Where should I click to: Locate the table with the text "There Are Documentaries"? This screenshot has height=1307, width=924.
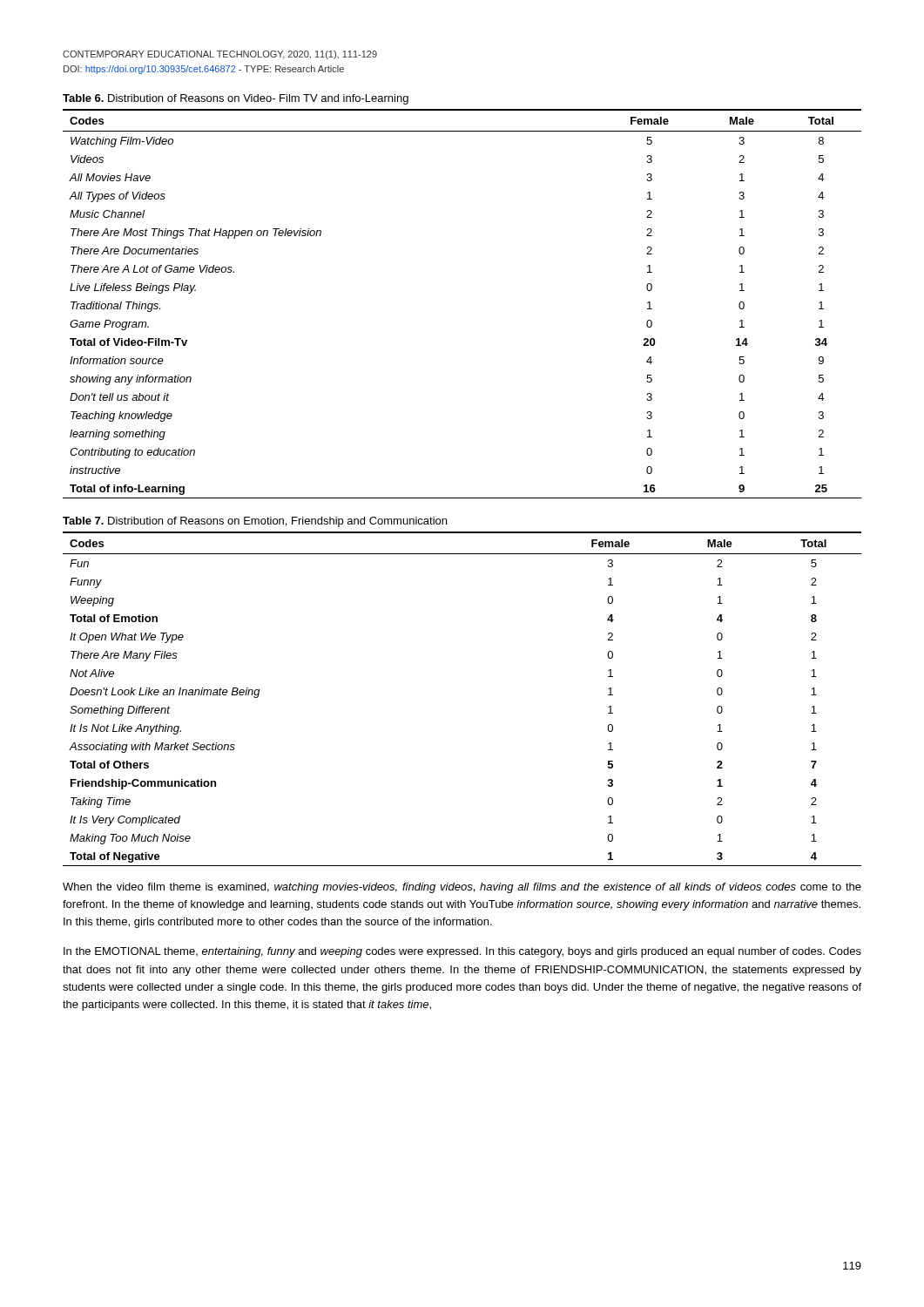[x=462, y=304]
